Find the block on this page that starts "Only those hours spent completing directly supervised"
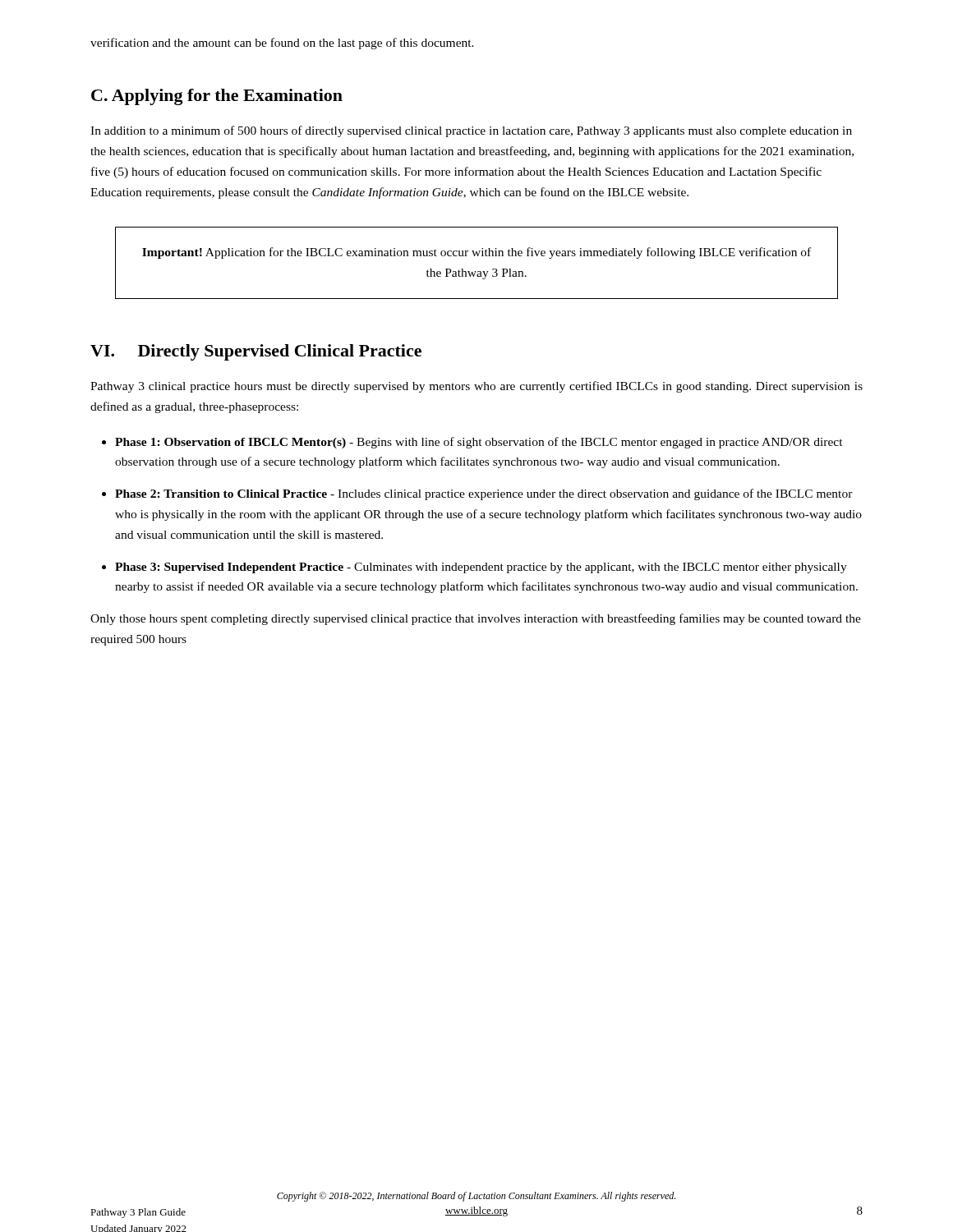This screenshot has width=953, height=1232. point(476,628)
